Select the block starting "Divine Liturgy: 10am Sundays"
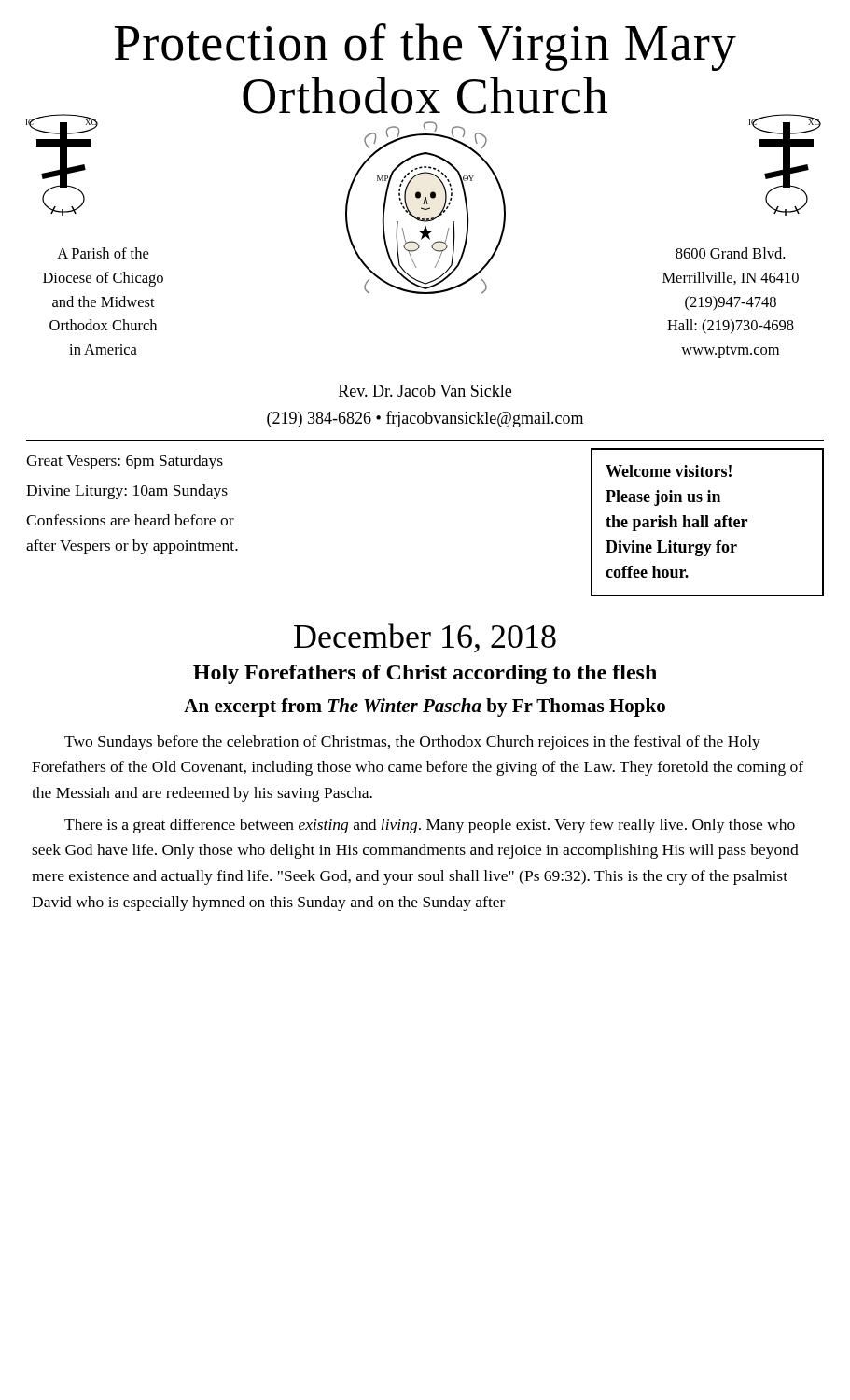 [x=127, y=490]
